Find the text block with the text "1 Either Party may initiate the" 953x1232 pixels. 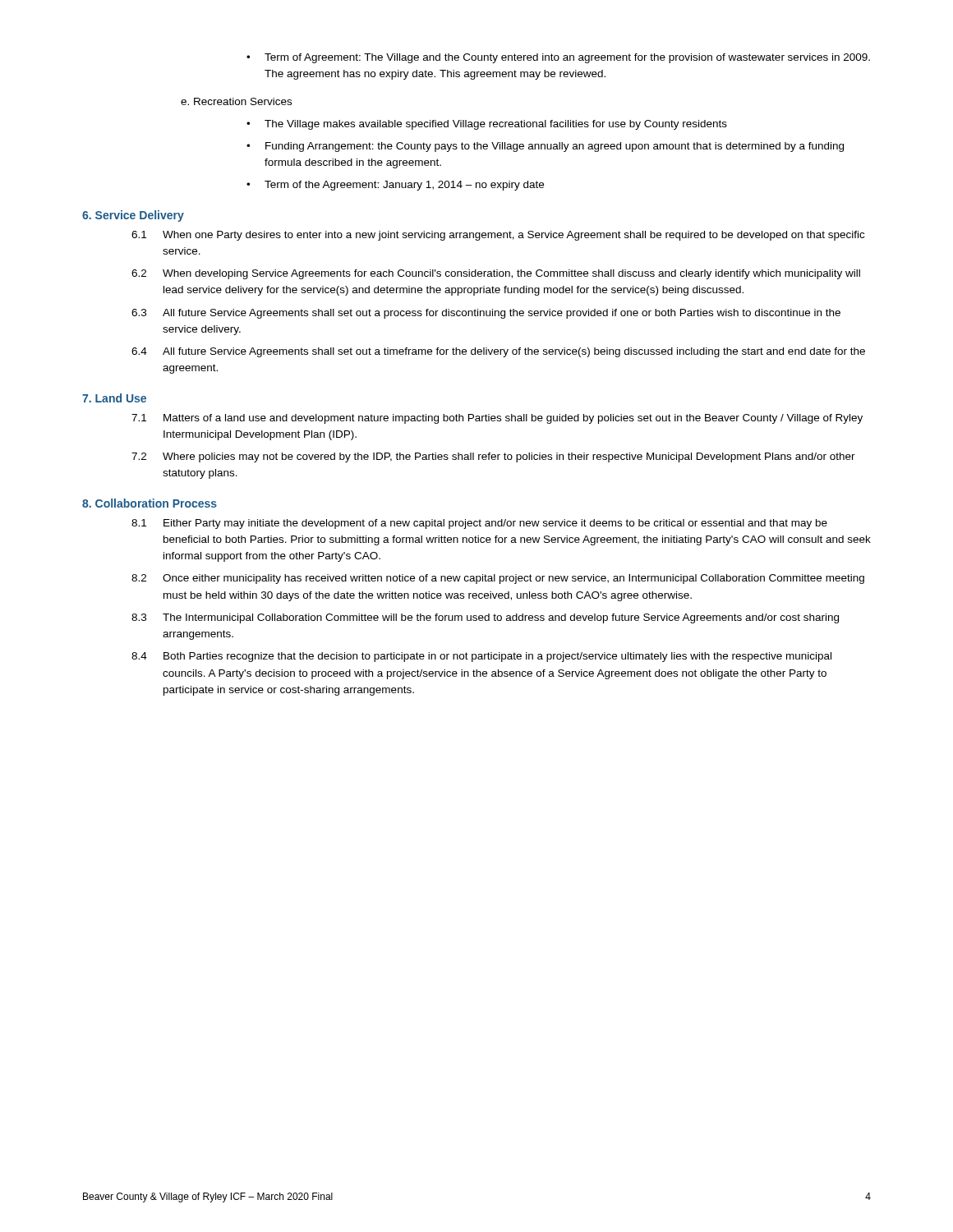(501, 540)
